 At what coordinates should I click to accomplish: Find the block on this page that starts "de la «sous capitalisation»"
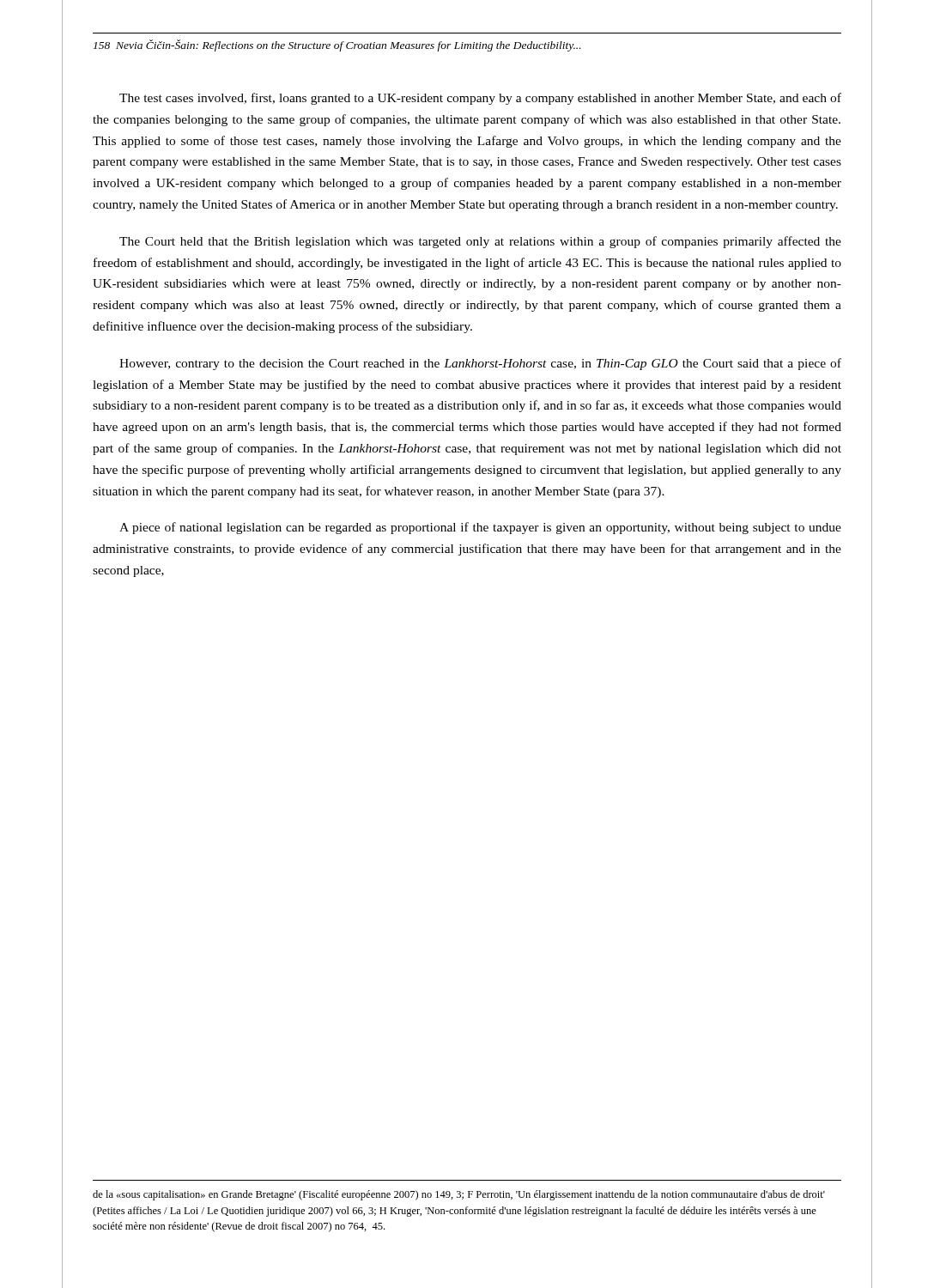(459, 1210)
